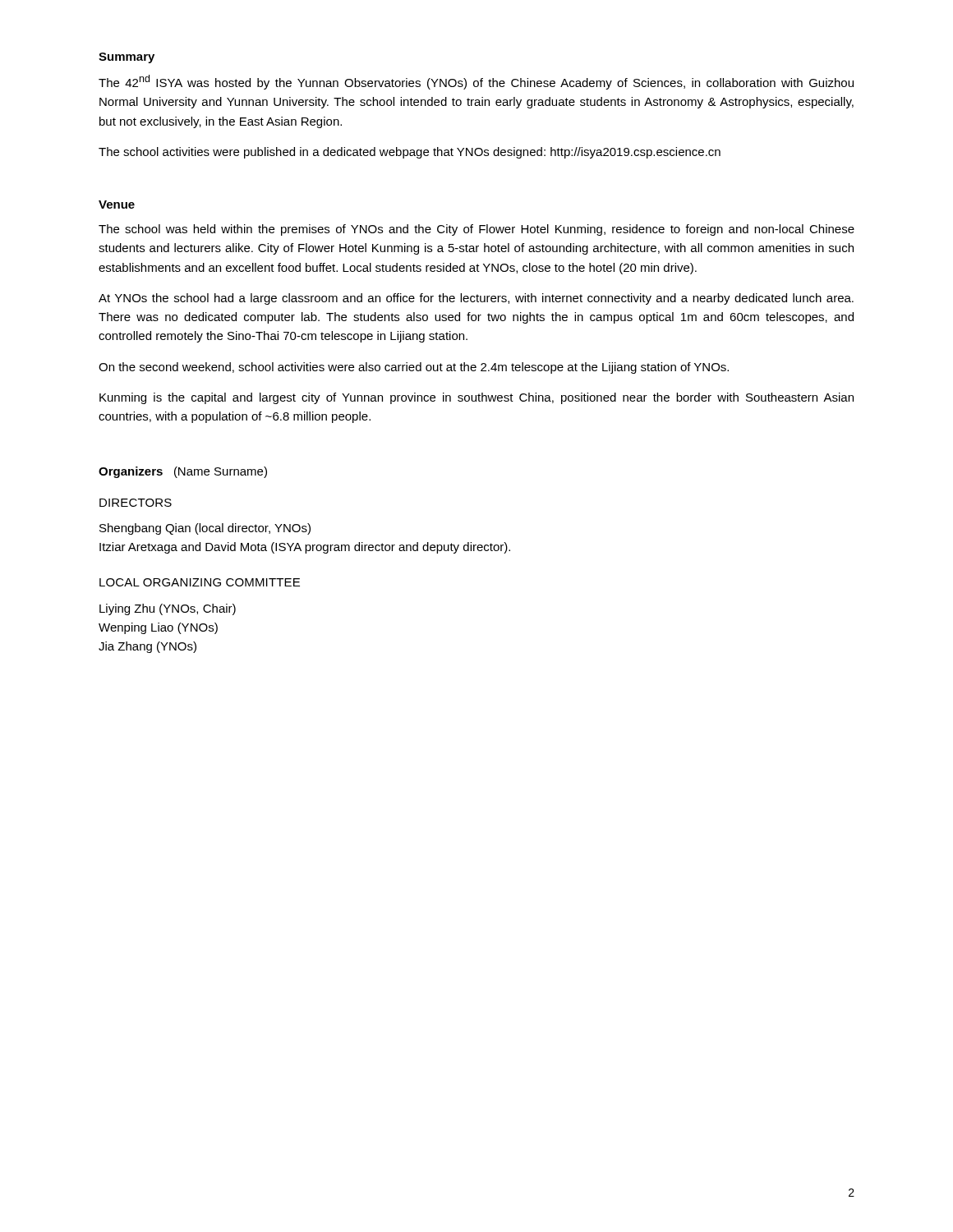Locate the block starting "Kunming is the capital"

coord(476,406)
